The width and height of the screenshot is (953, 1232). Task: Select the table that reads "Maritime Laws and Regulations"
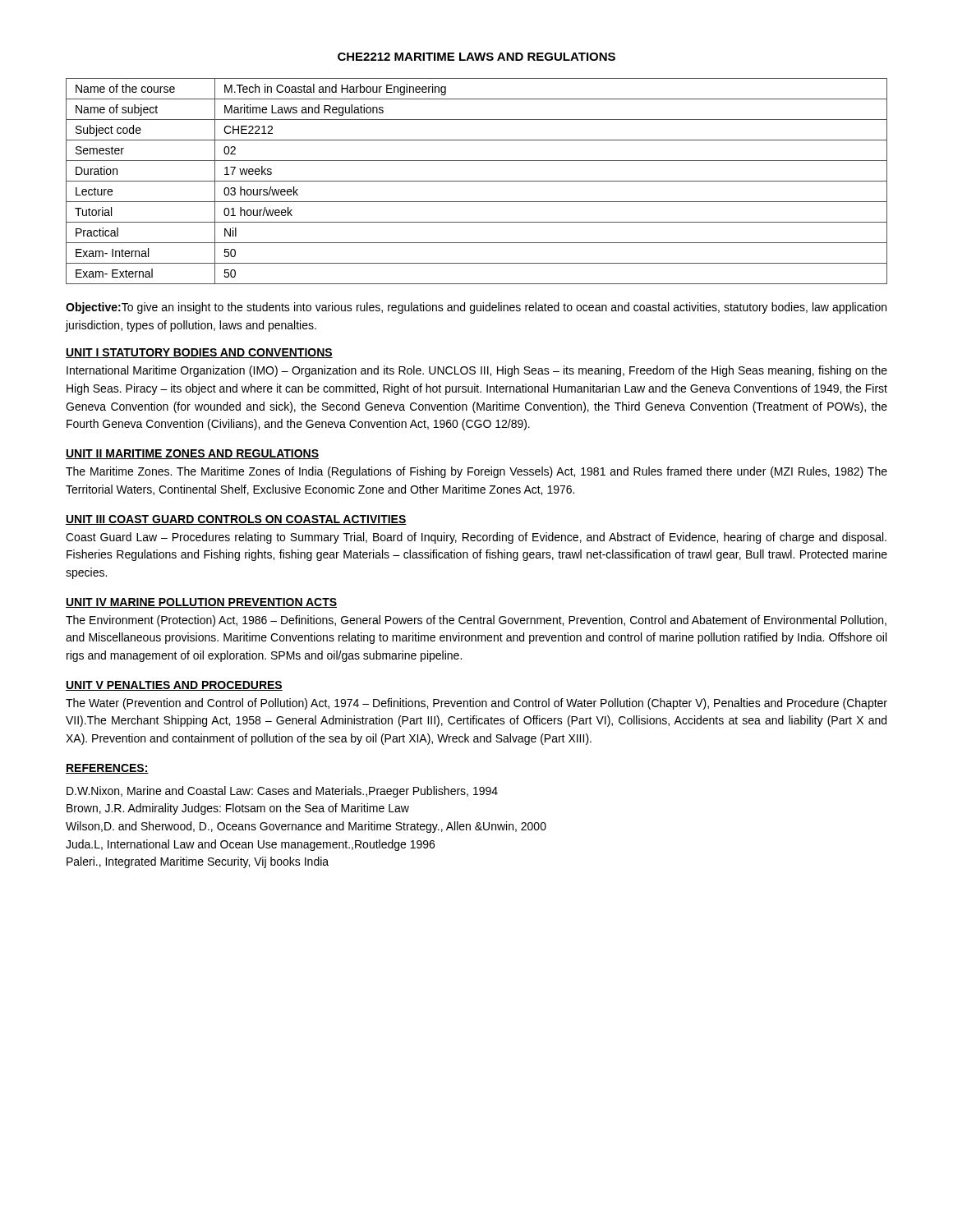[476, 181]
